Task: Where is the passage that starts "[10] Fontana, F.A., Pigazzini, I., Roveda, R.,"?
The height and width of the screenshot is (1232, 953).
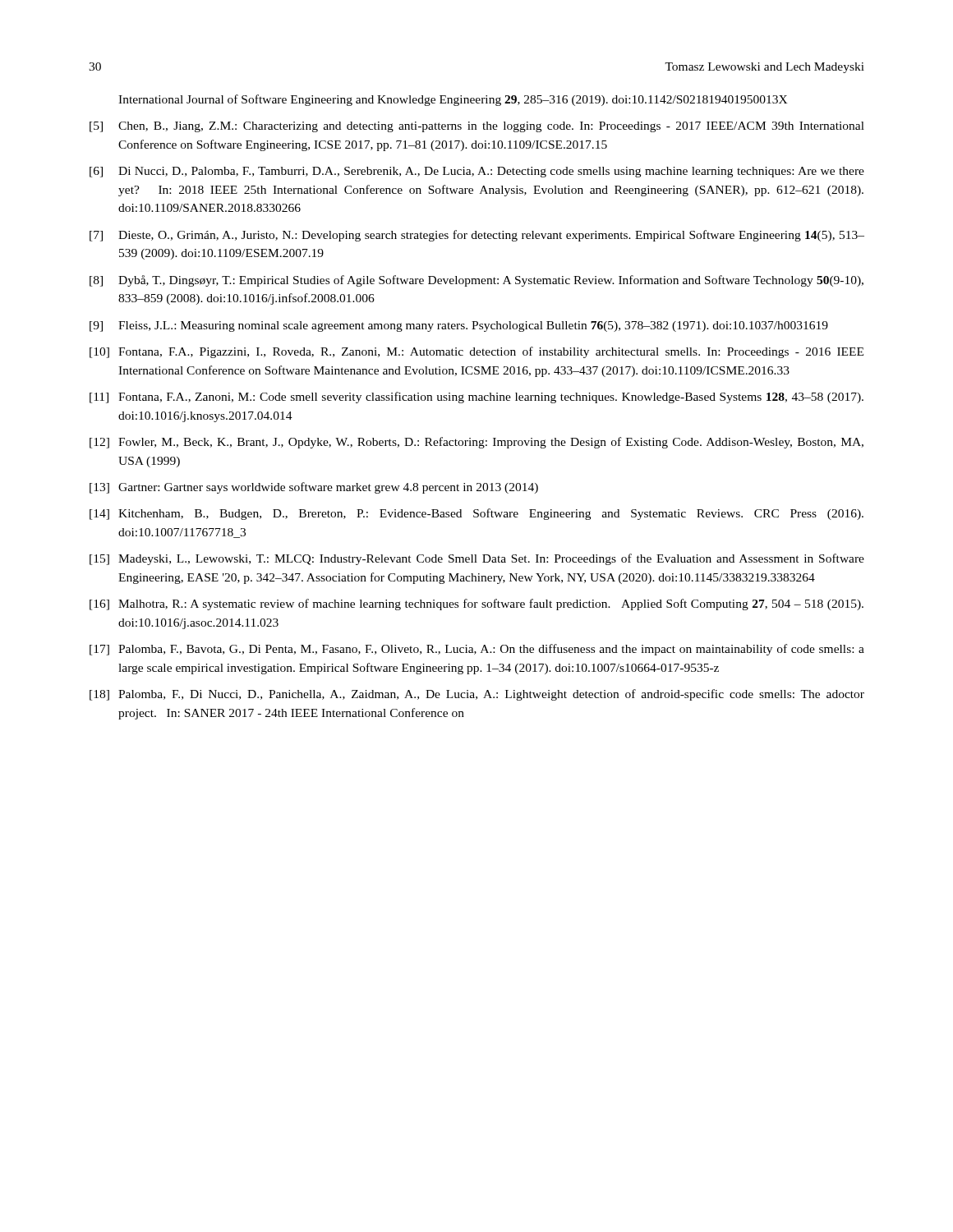Action: coord(476,361)
